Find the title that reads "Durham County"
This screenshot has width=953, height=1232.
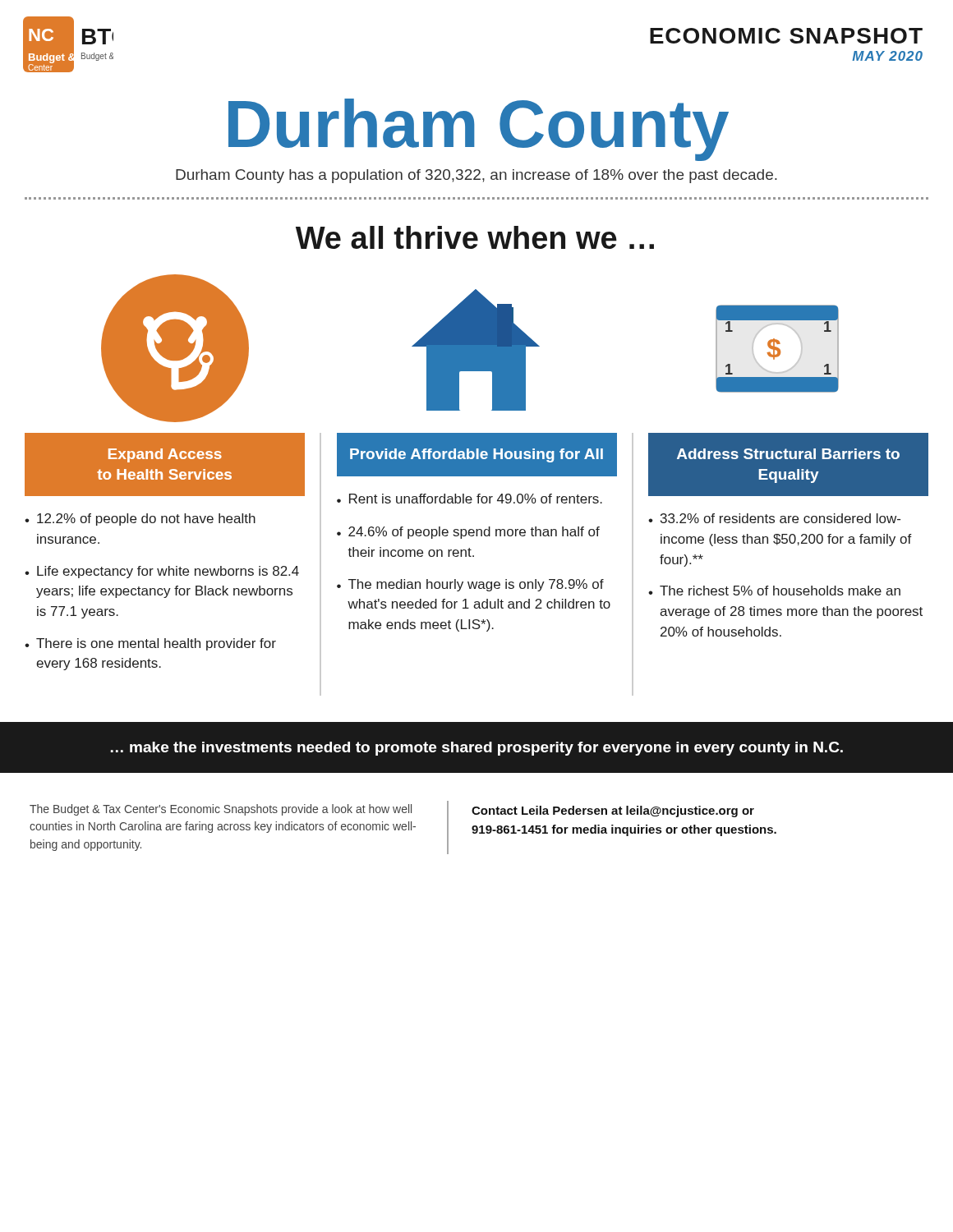[476, 124]
